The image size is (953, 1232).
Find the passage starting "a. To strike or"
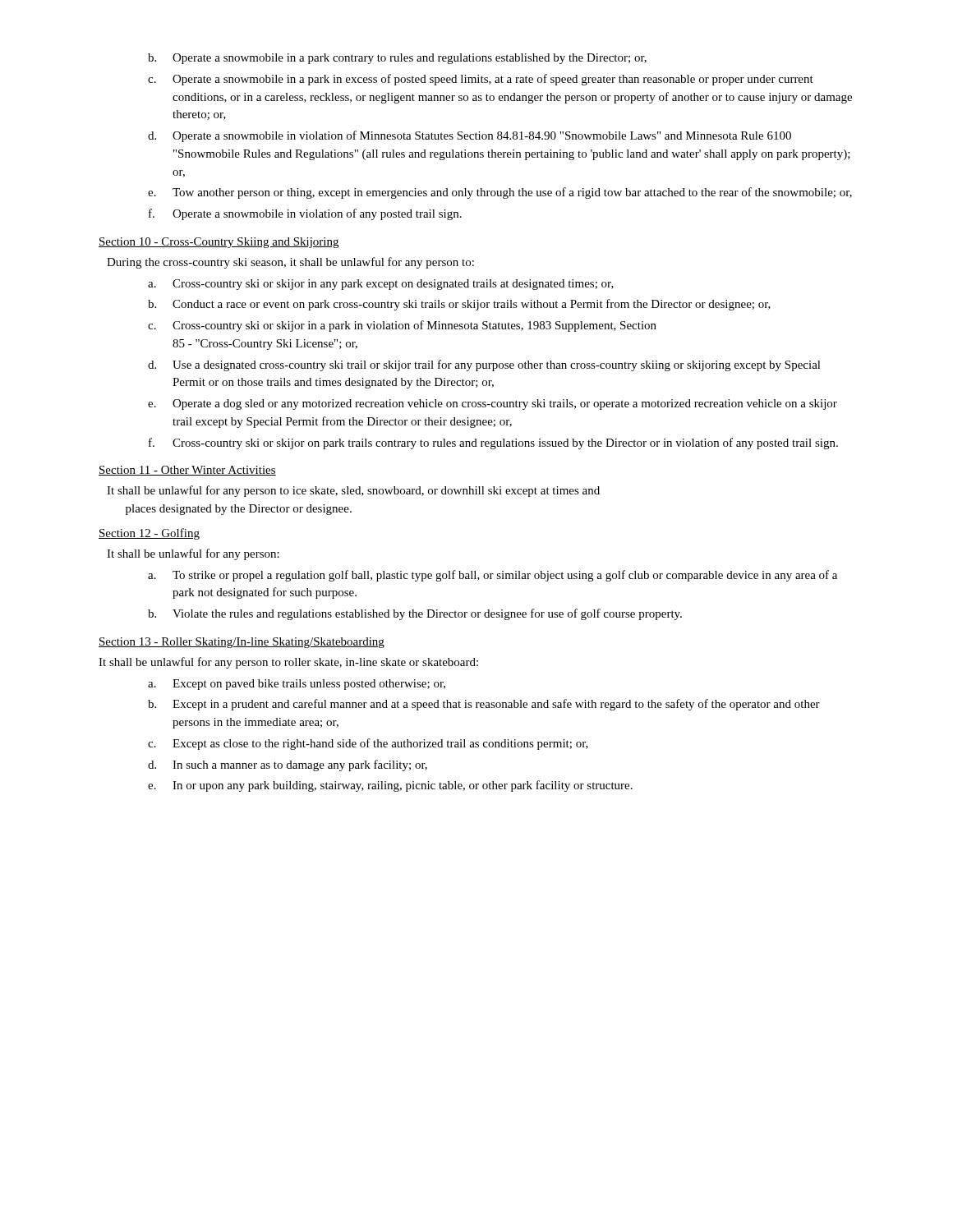click(501, 584)
